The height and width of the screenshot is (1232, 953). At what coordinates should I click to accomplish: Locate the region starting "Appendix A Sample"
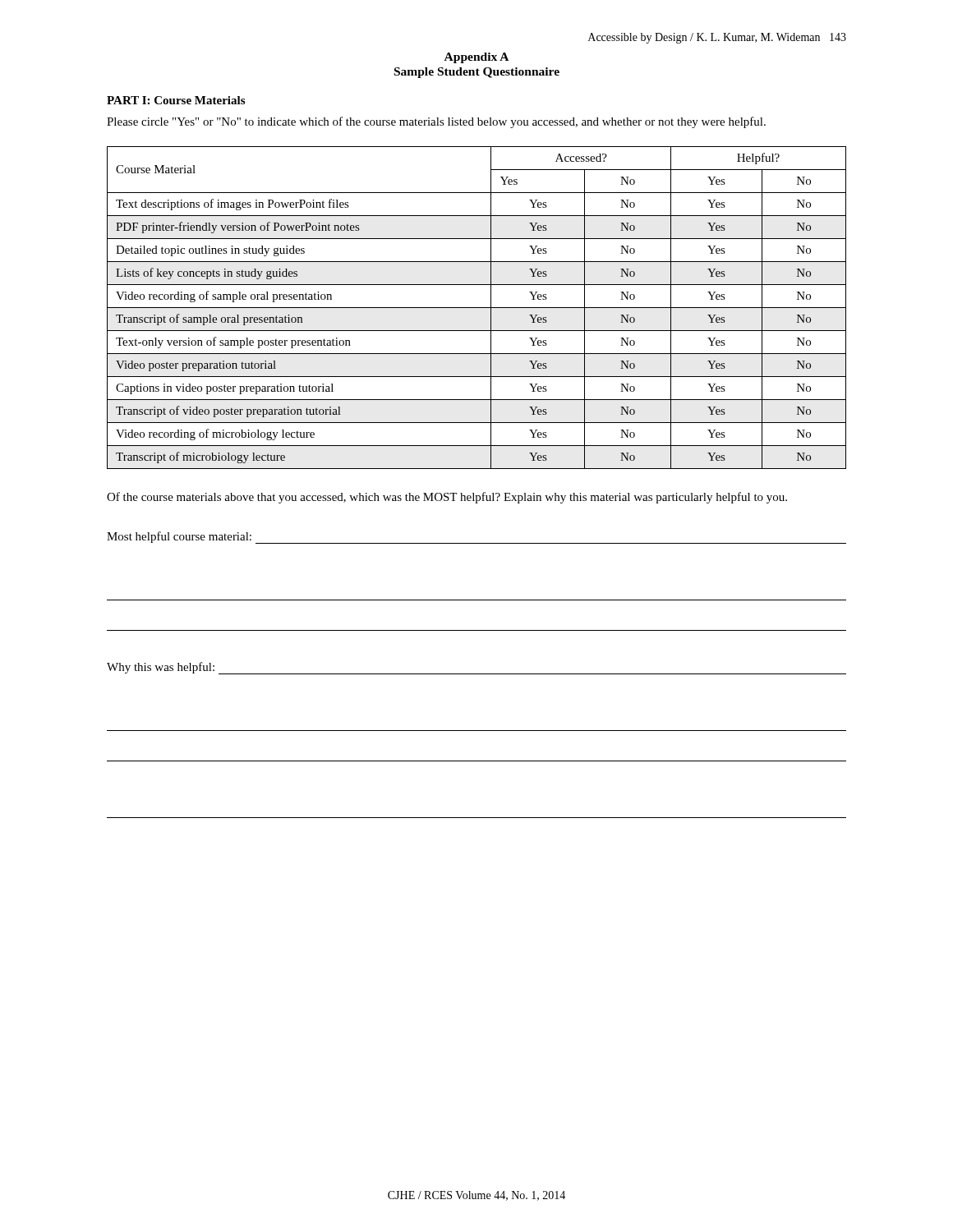(x=476, y=64)
